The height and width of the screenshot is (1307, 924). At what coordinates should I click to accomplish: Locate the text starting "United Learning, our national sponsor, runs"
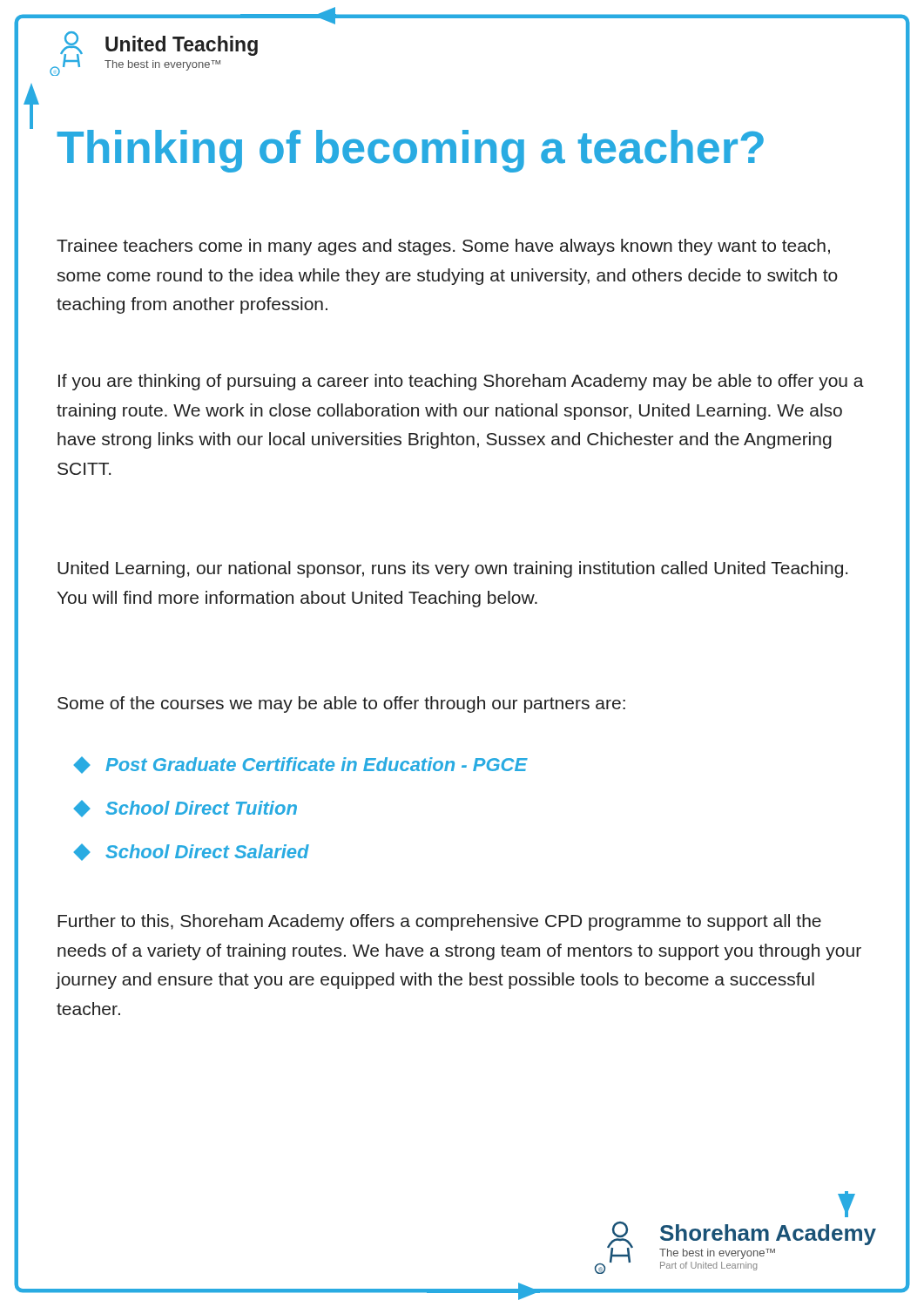453,582
